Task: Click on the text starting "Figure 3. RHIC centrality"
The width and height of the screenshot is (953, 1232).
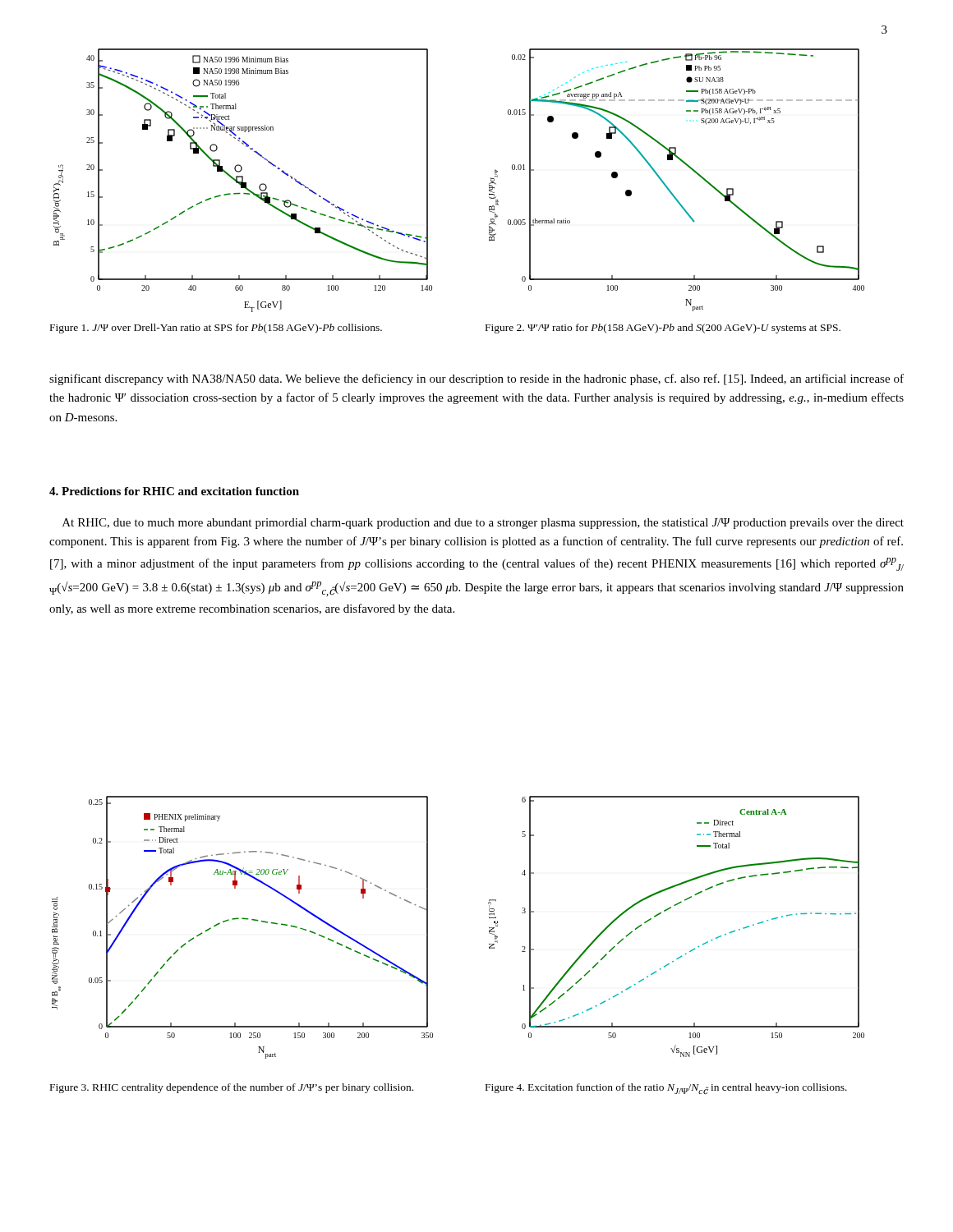Action: click(232, 1087)
